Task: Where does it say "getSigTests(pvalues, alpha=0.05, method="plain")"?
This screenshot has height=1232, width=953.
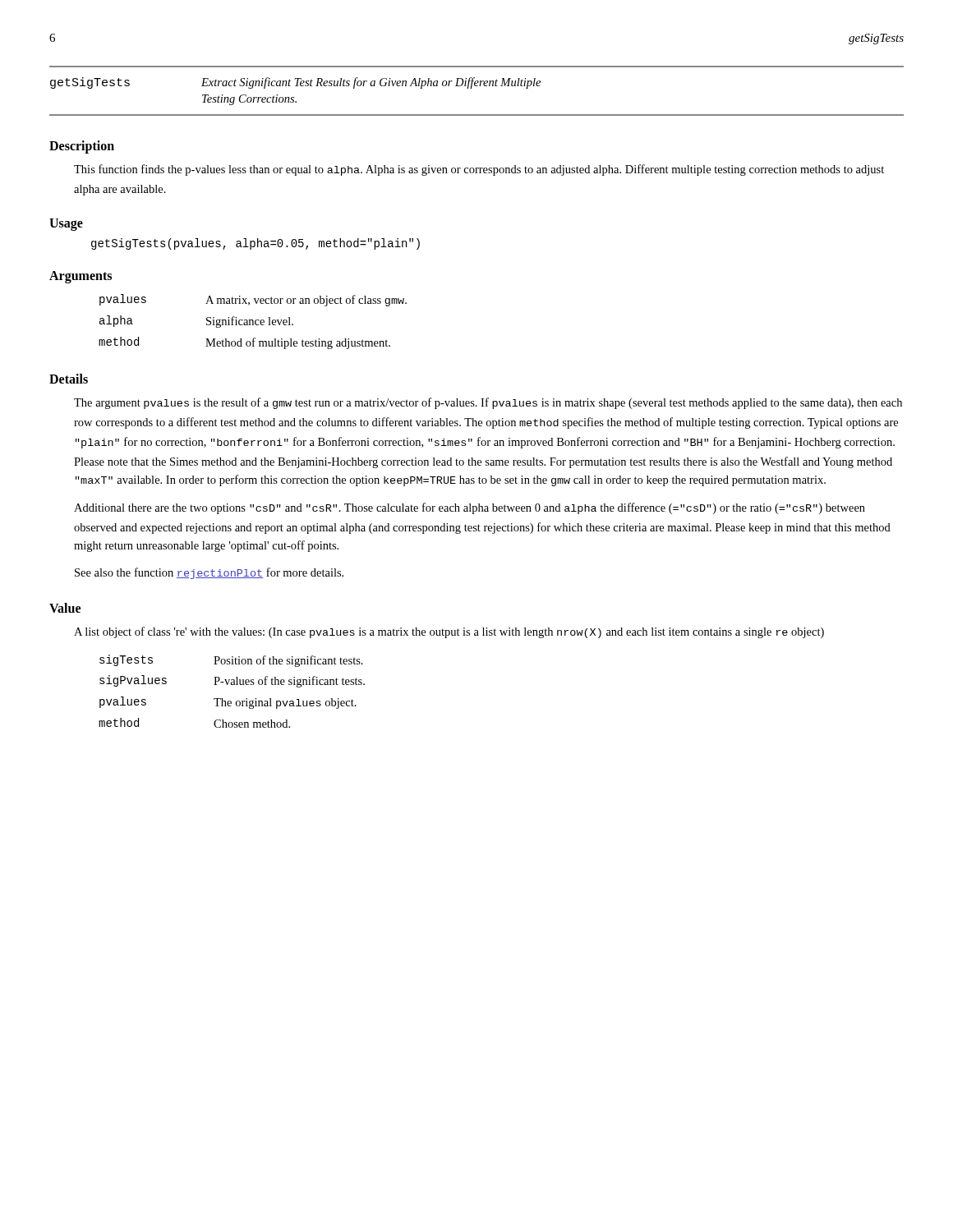Action: pyautogui.click(x=256, y=244)
